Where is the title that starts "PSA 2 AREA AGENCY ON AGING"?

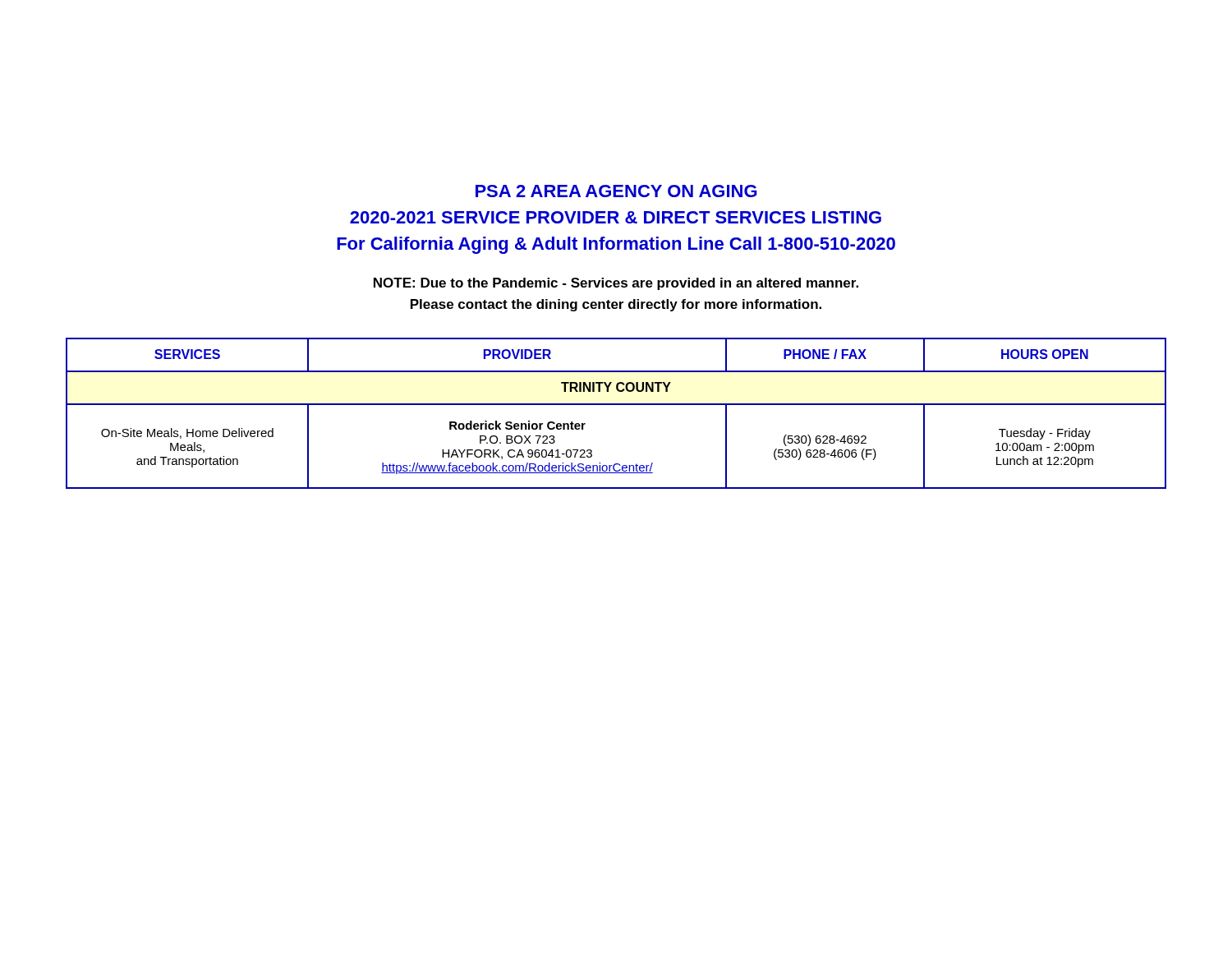click(x=616, y=218)
